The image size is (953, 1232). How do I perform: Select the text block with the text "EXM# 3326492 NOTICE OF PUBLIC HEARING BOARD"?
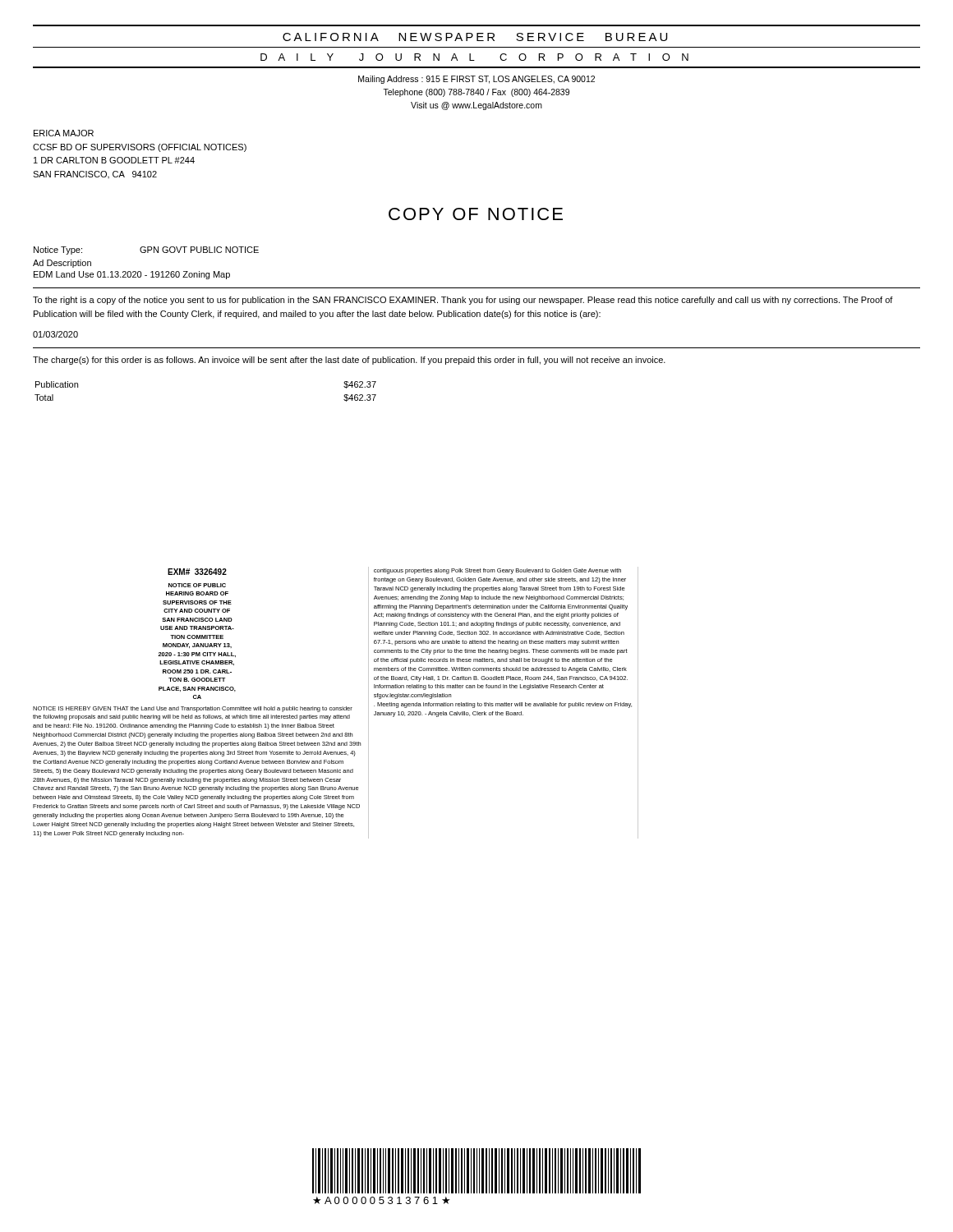point(197,702)
